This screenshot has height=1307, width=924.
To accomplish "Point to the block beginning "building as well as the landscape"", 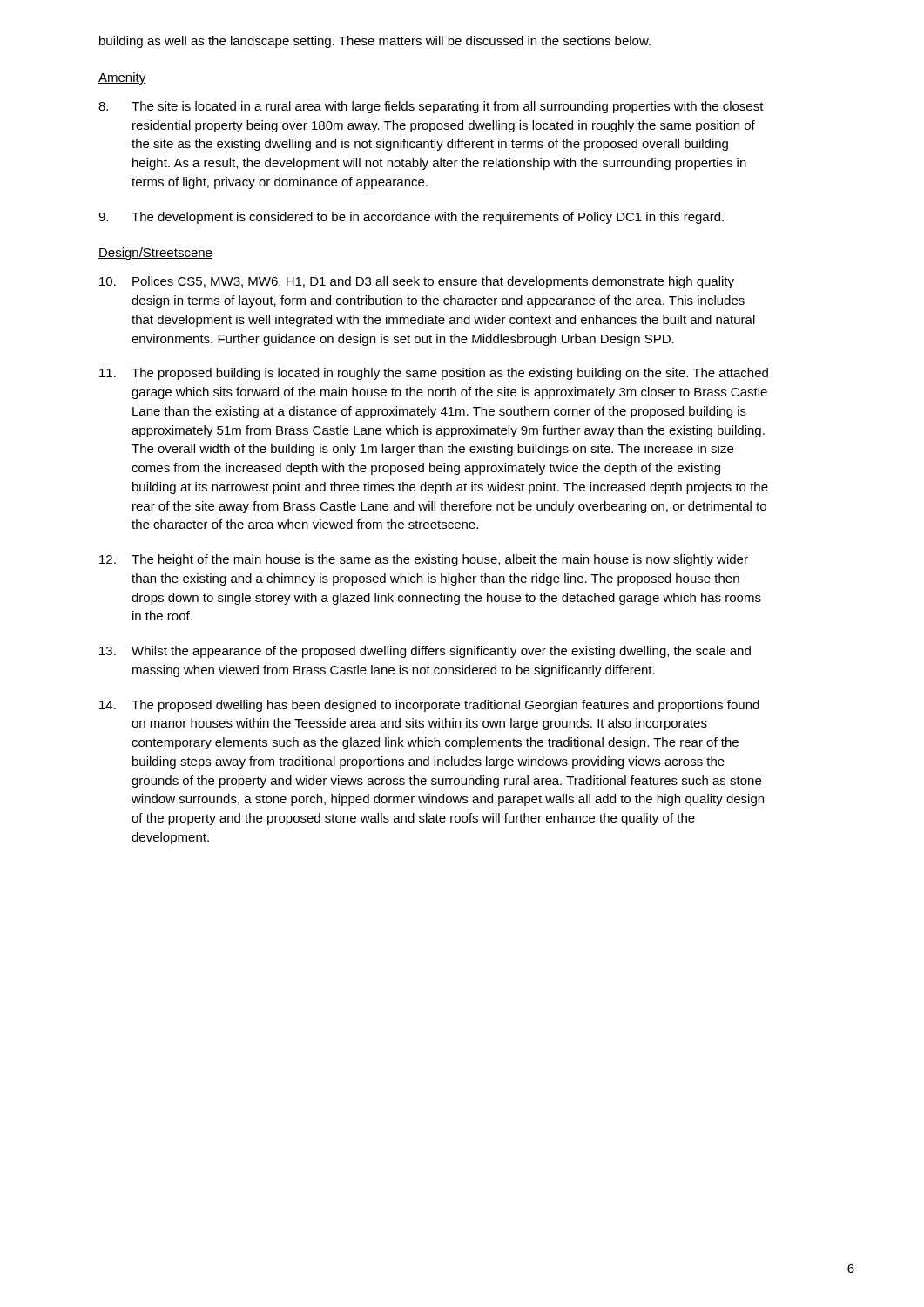I will point(375,41).
